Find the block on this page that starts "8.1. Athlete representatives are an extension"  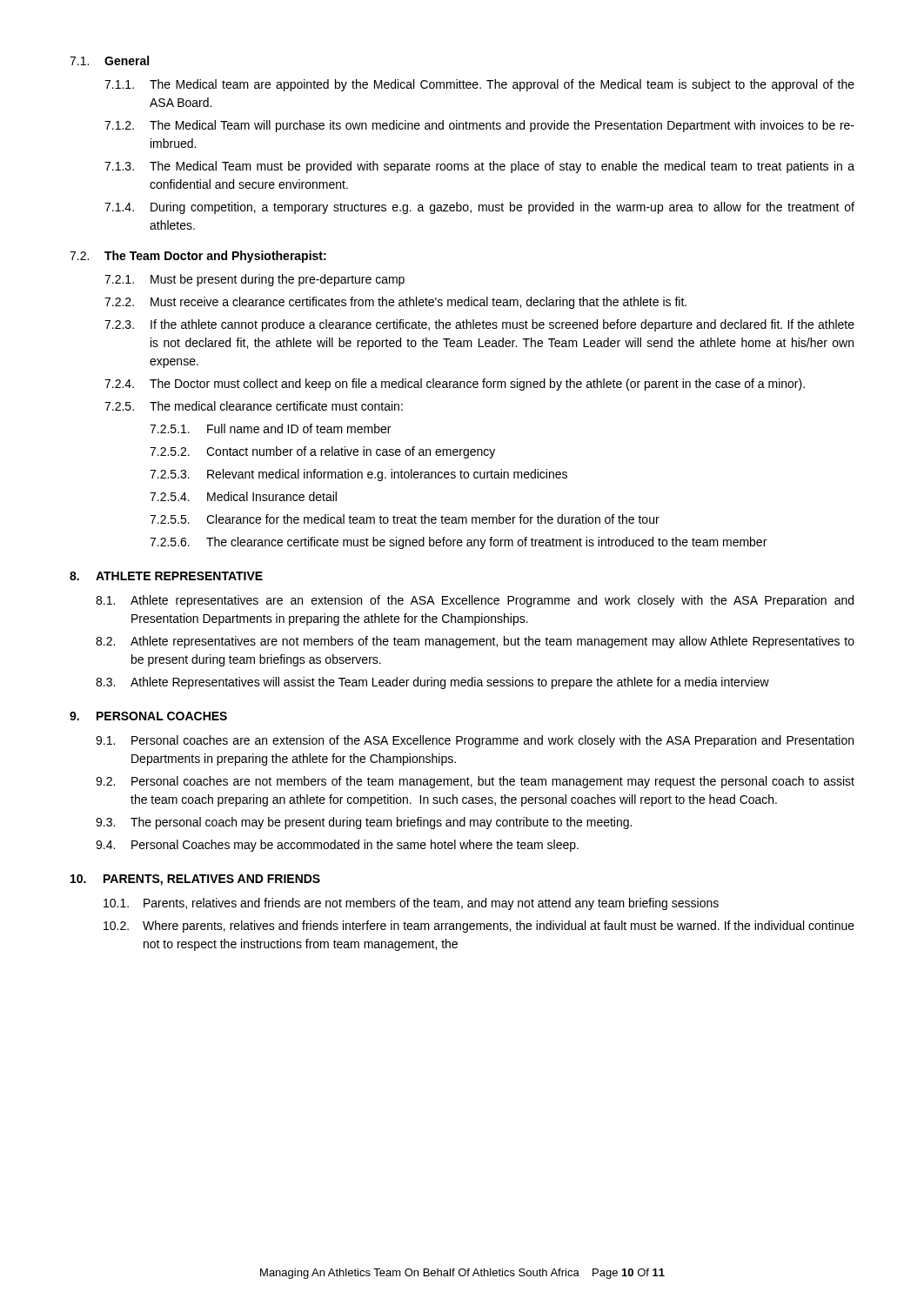coord(475,610)
